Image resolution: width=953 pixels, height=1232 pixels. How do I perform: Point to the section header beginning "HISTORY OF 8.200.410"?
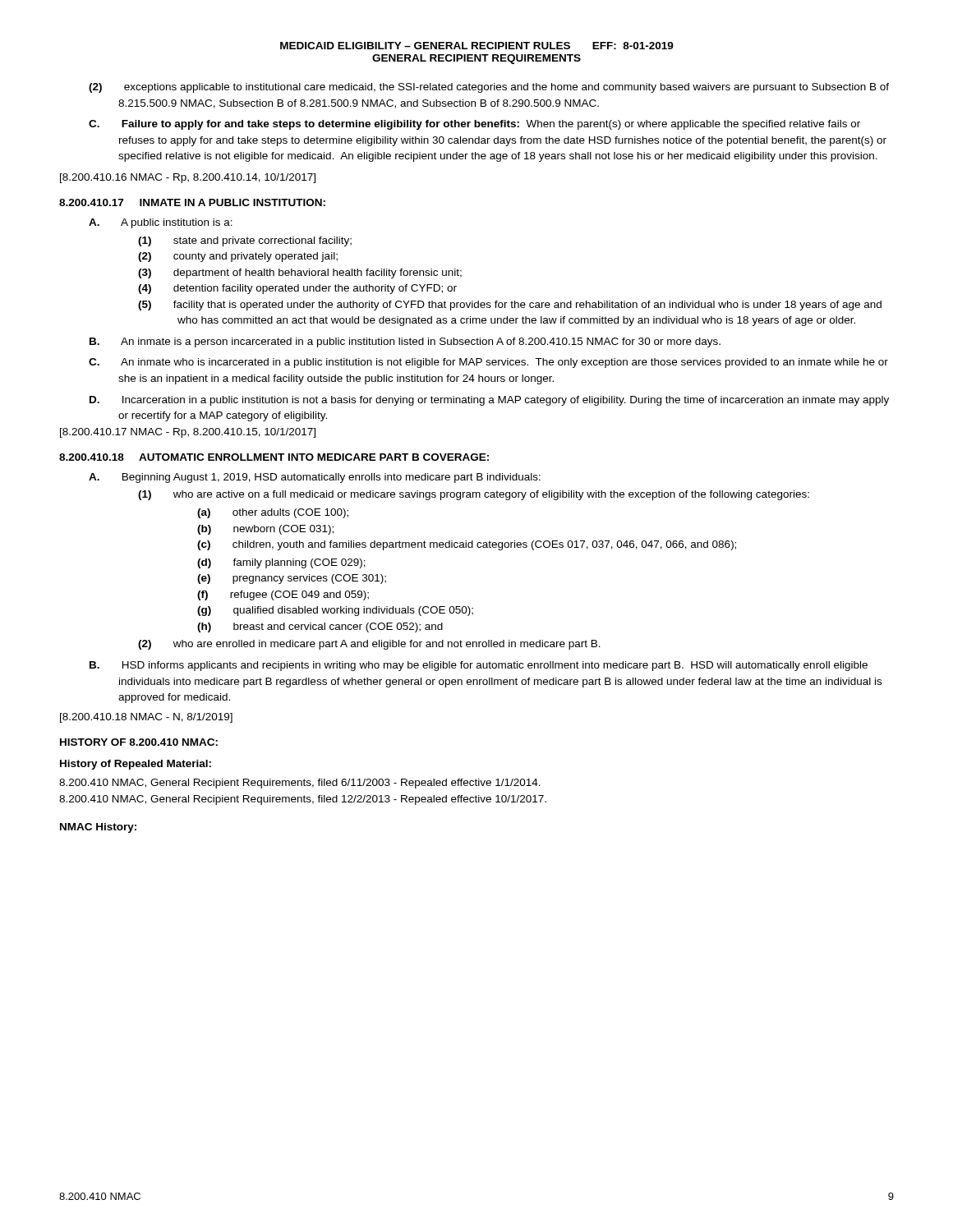[x=139, y=742]
